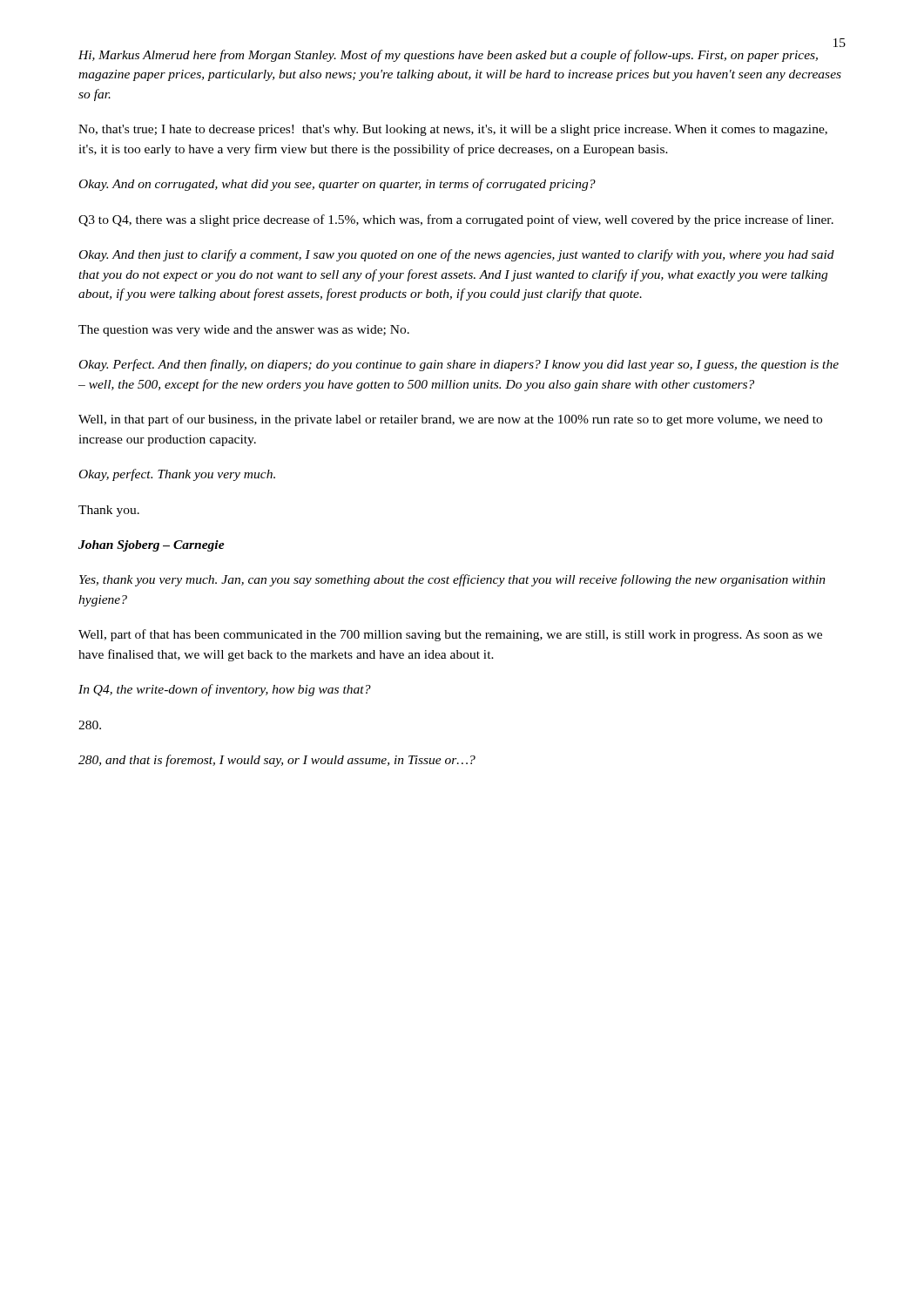Locate the element starting "Thank you."
This screenshot has width=924, height=1307.
click(109, 509)
